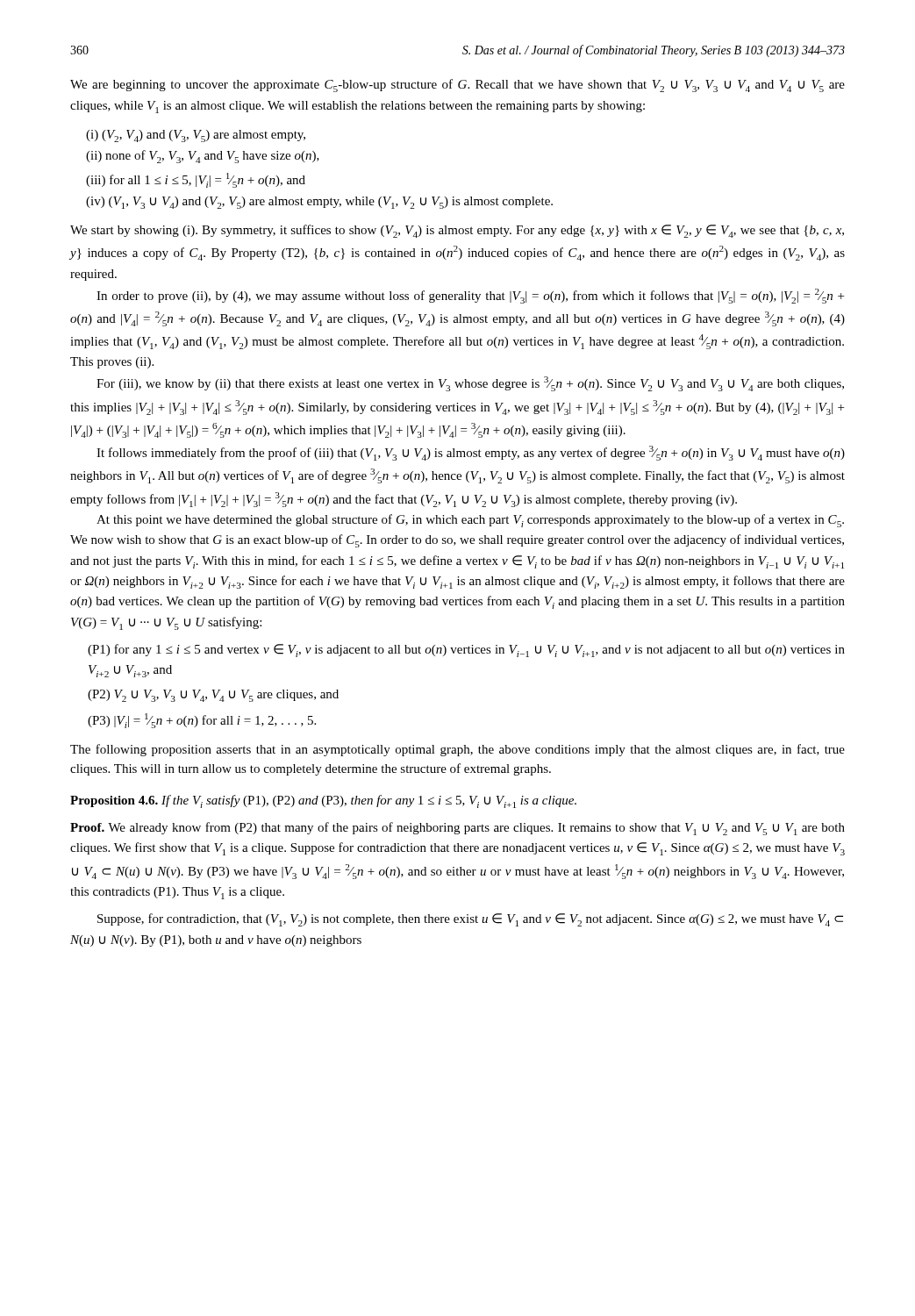Select the list item that reads "(iv) (V1, V3"
Image resolution: width=915 pixels, height=1316 pixels.
320,202
